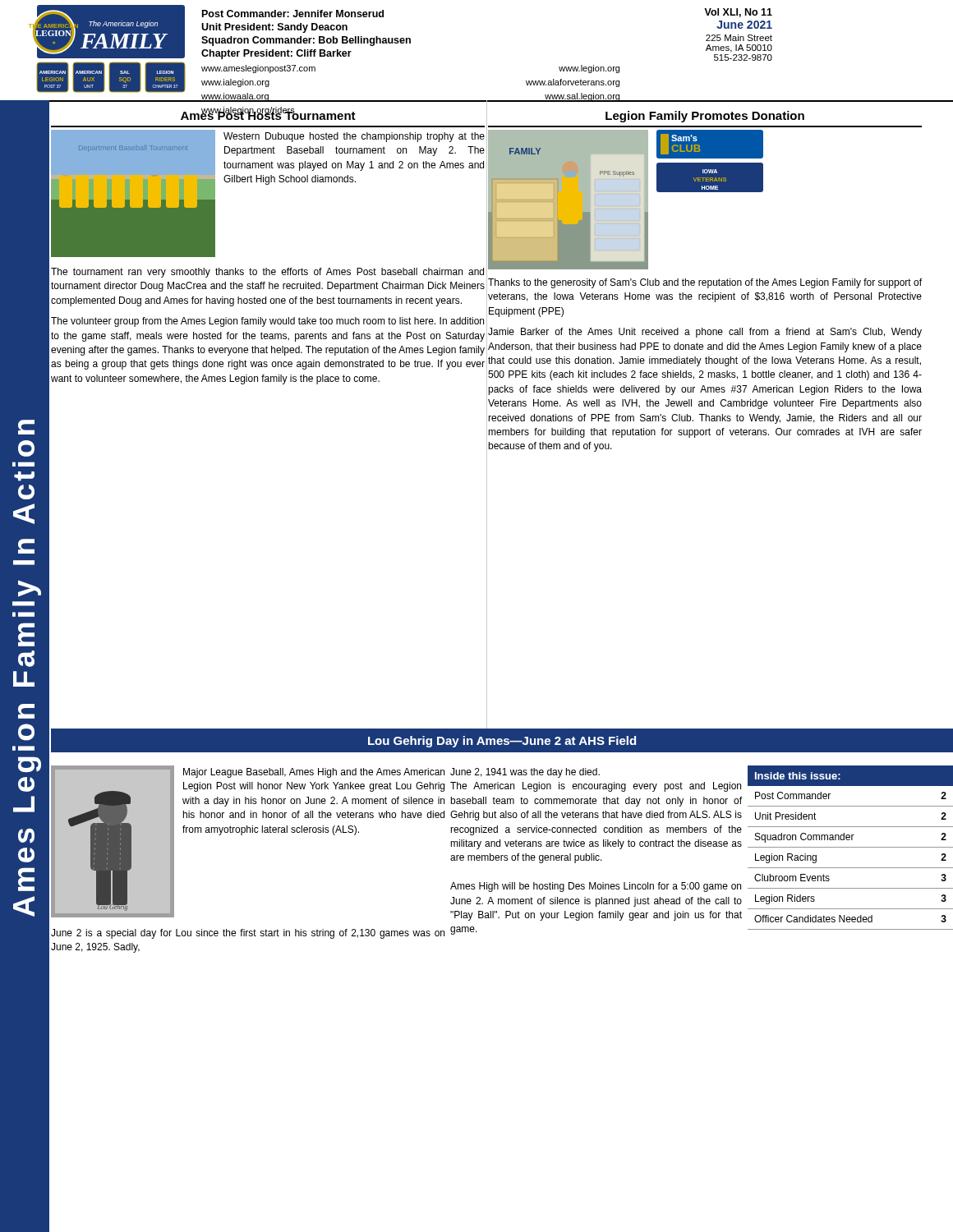Find "Legion Family Promotes Donation" on this page
The height and width of the screenshot is (1232, 953).
pos(705,115)
